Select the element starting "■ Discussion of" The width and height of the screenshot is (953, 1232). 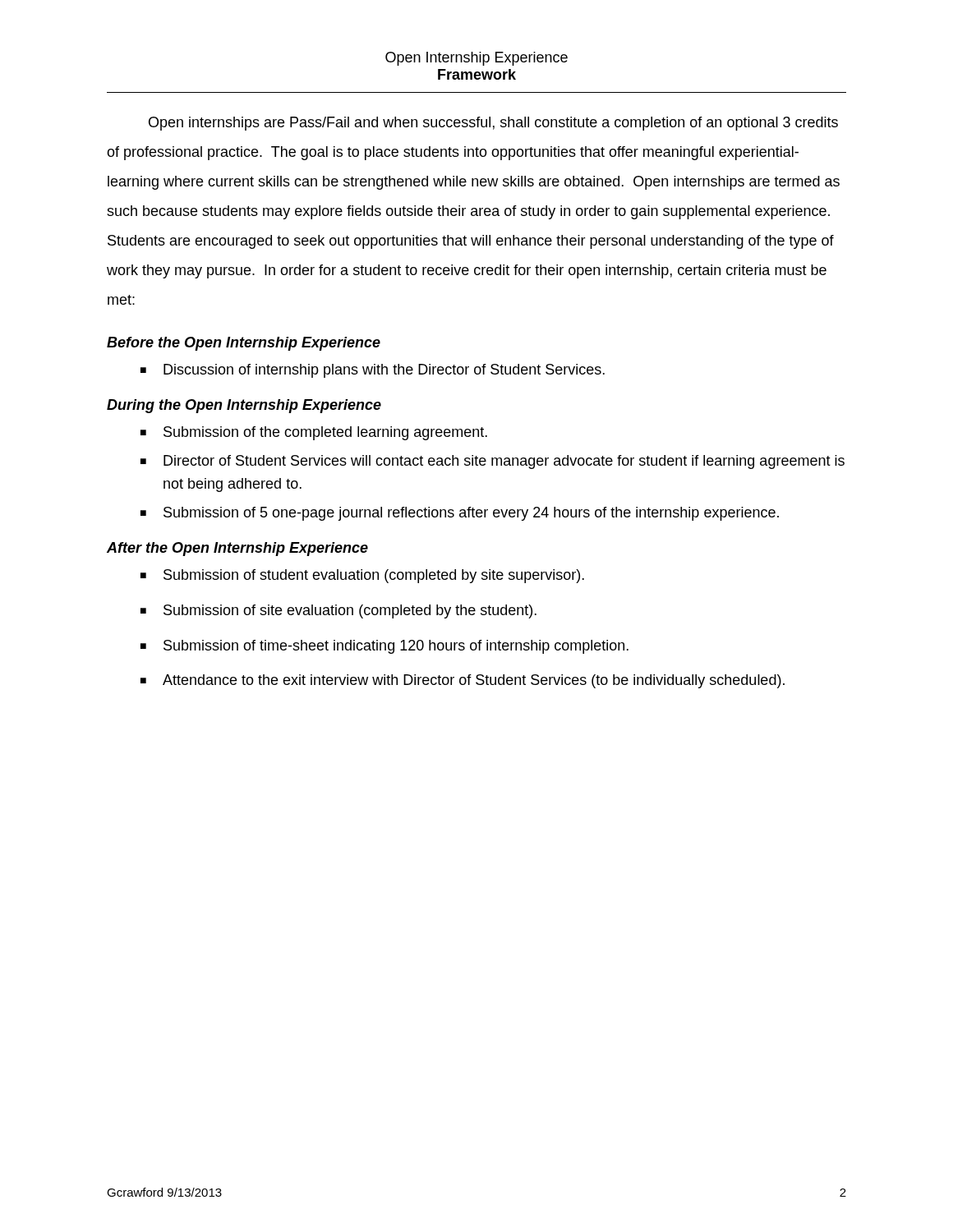pos(493,370)
